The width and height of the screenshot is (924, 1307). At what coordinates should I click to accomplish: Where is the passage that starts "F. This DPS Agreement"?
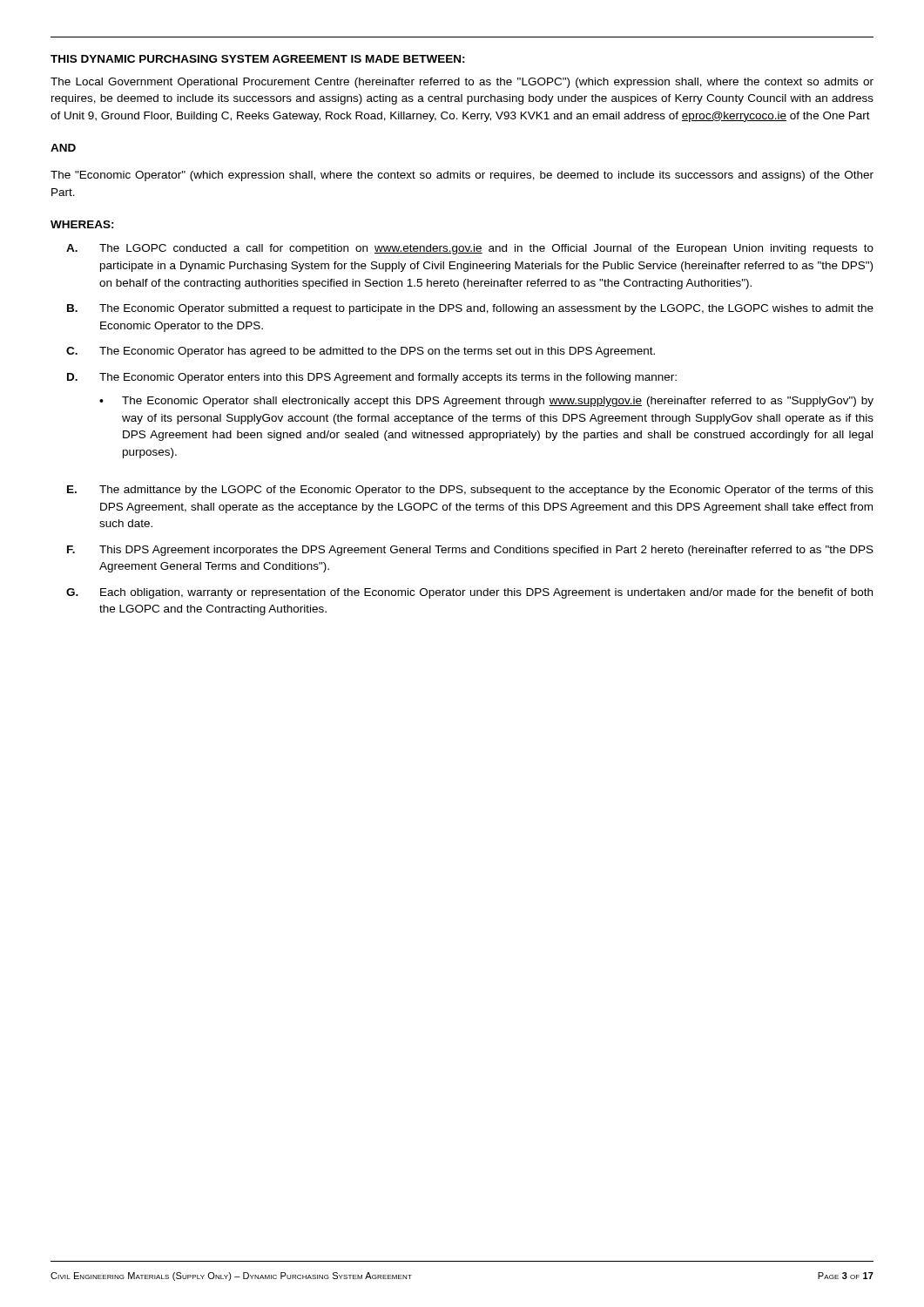coord(462,558)
